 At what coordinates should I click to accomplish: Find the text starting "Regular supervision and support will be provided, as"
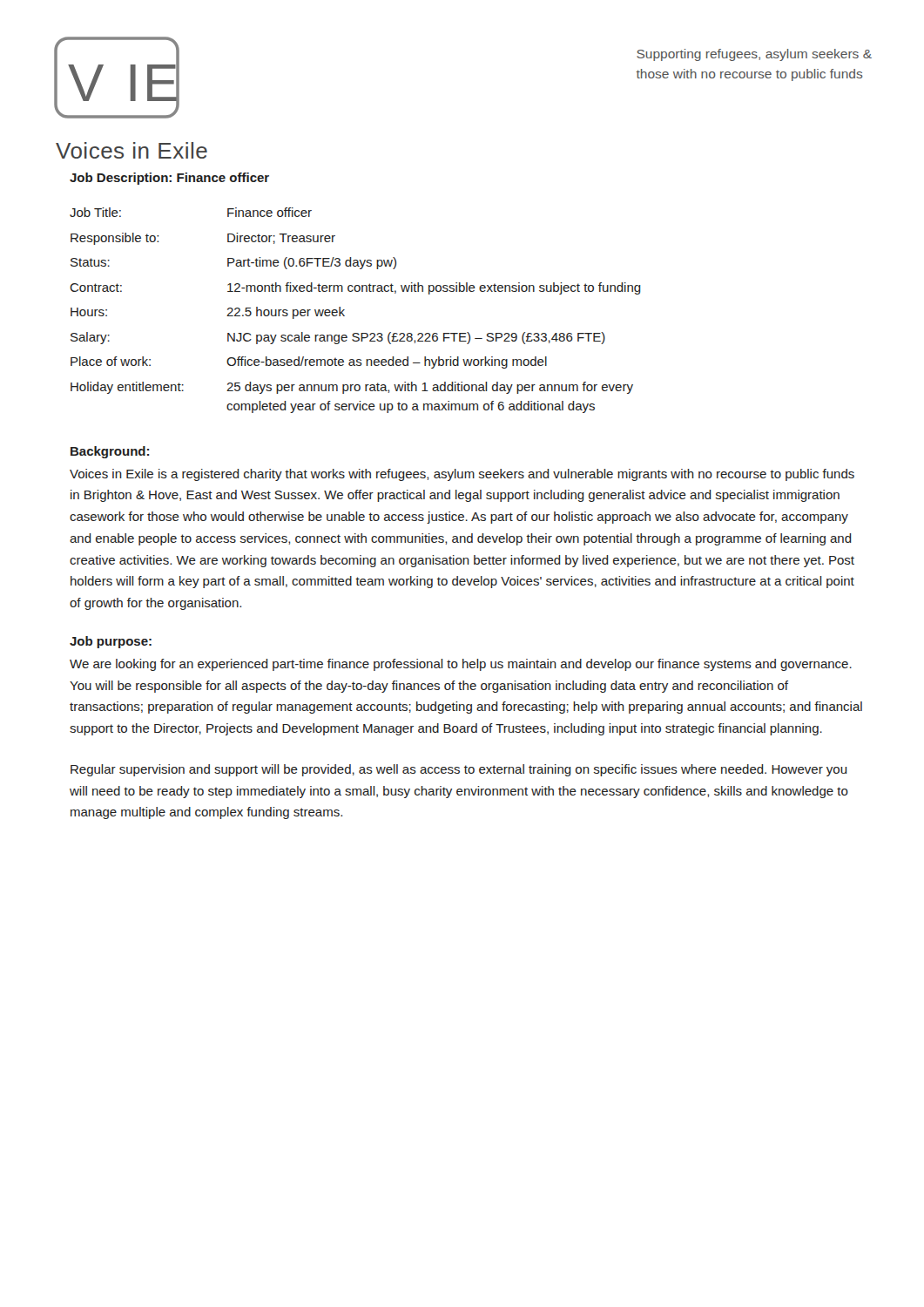(459, 790)
